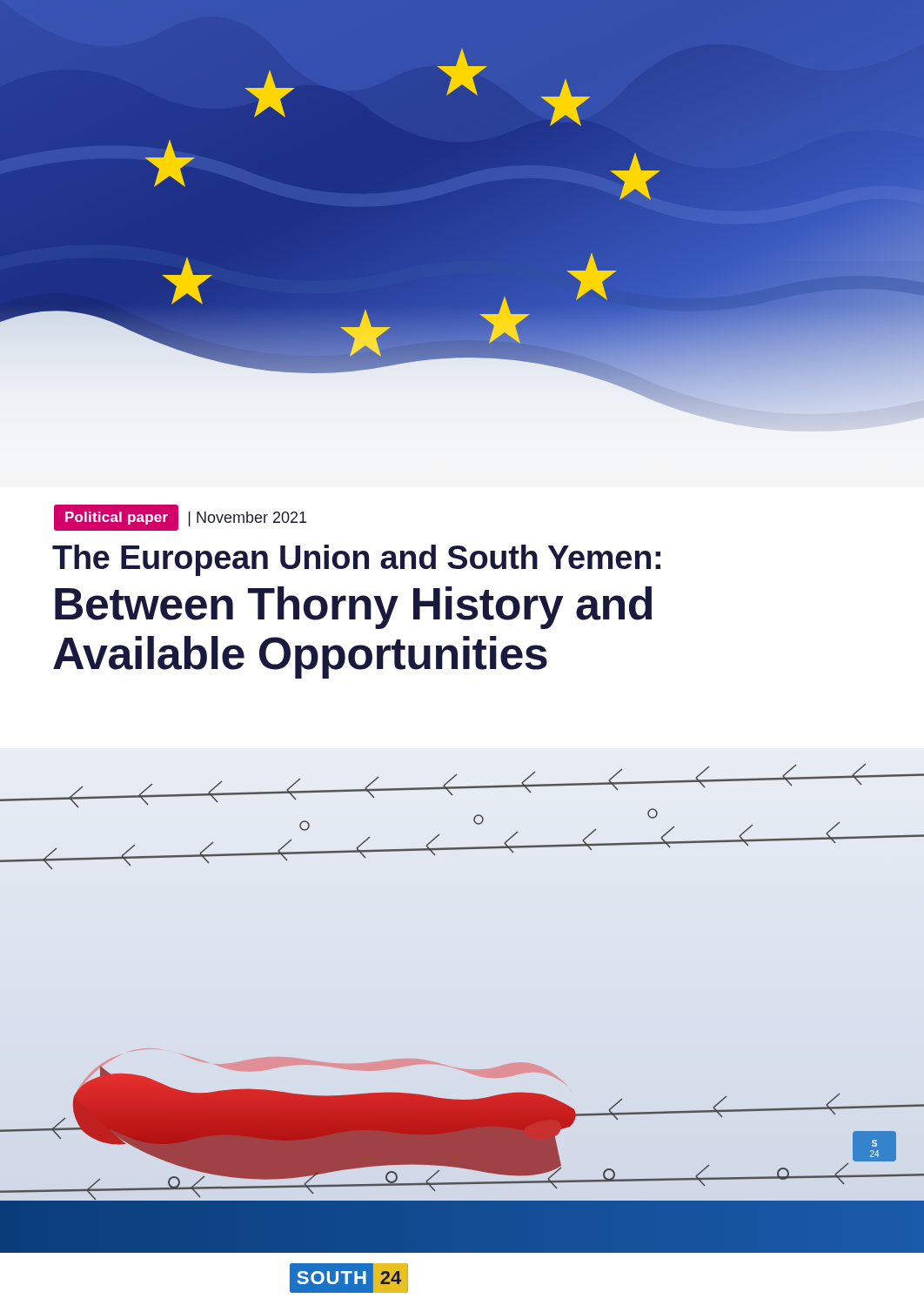Locate the text starting "Political paper |"
This screenshot has height=1305, width=924.
point(181,518)
